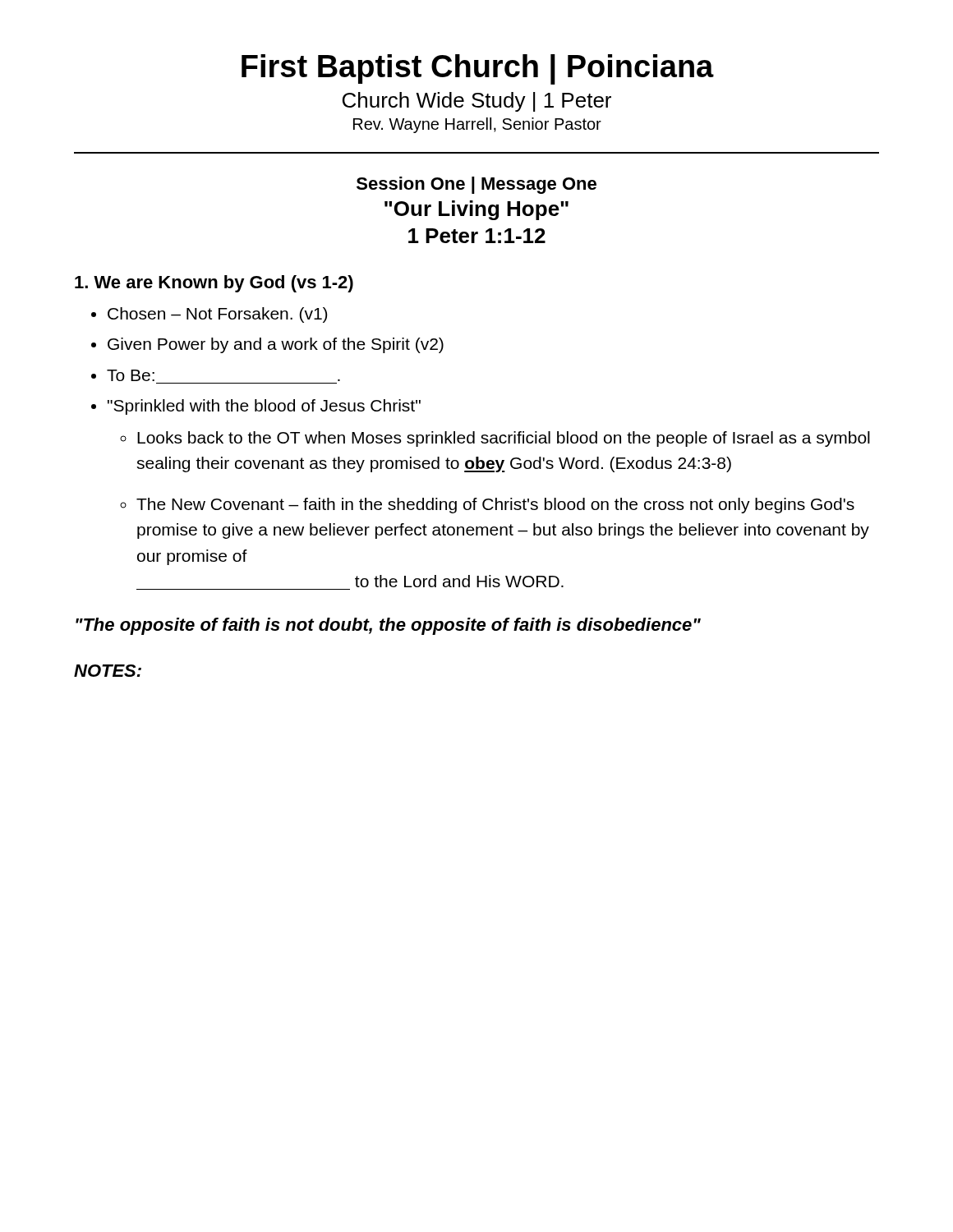Screen dimensions: 1232x953
Task: Find "To Be:." on this page
Action: pos(224,375)
